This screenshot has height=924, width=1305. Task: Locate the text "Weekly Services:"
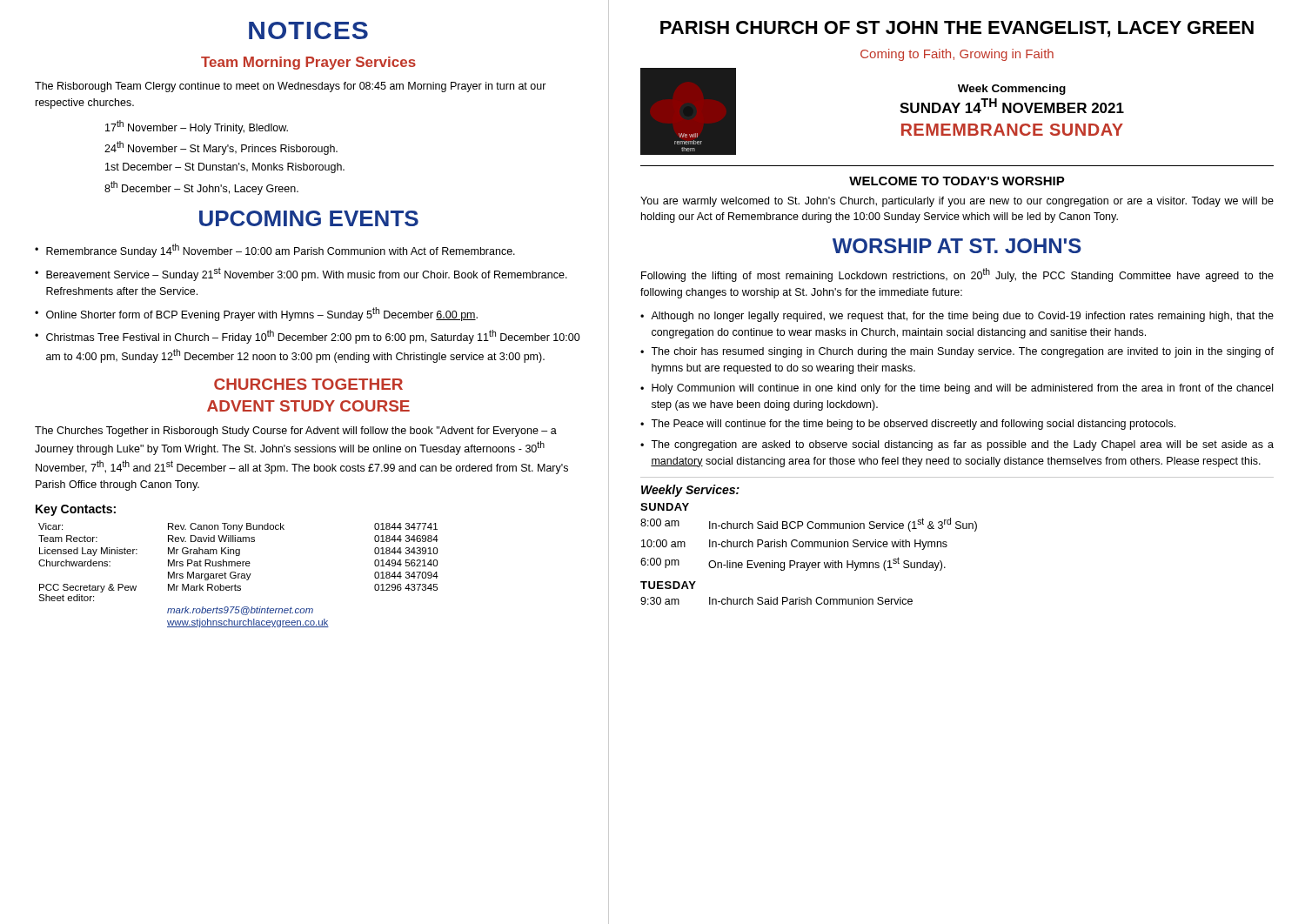pyautogui.click(x=690, y=489)
